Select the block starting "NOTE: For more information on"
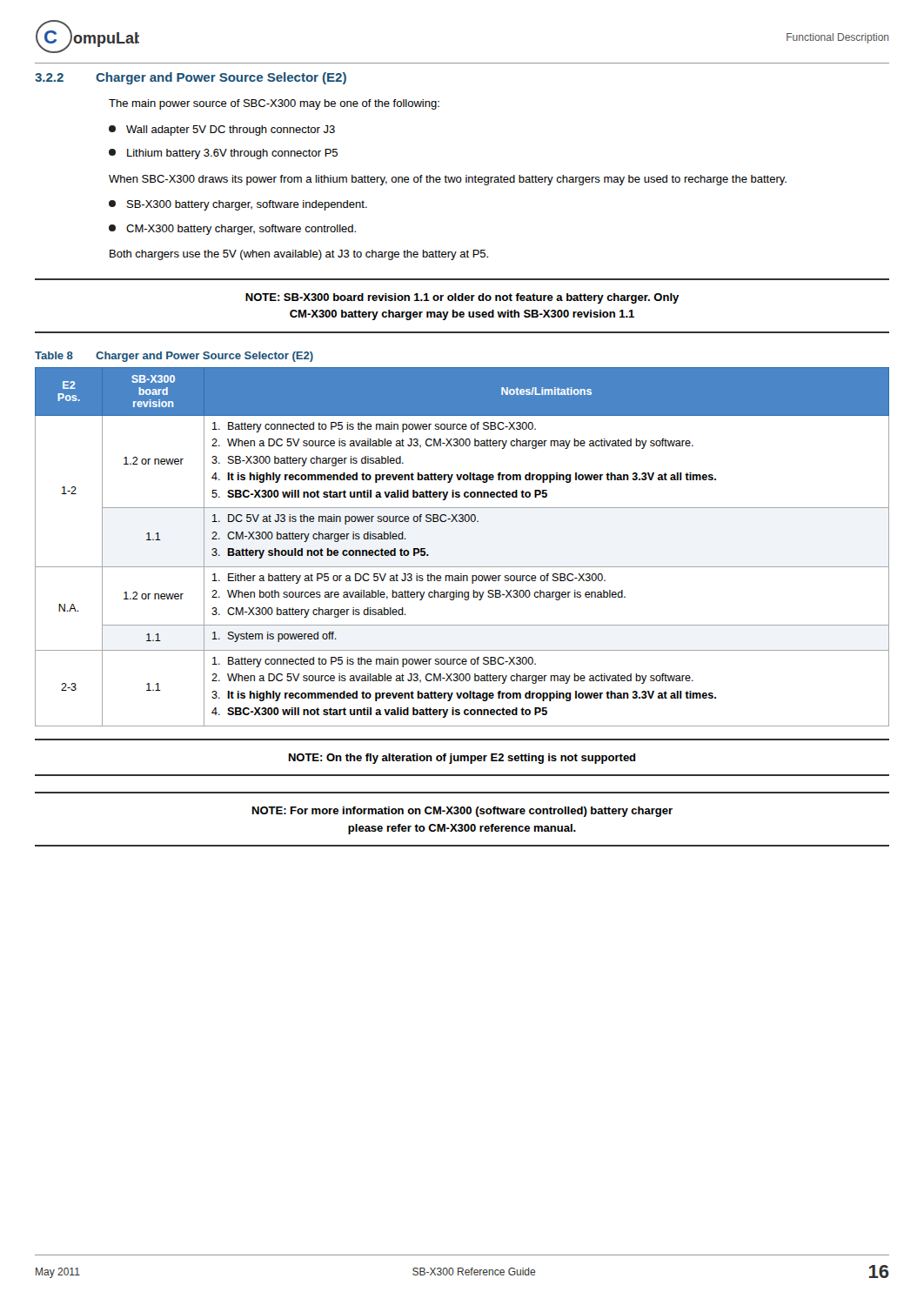This screenshot has width=924, height=1305. coord(462,819)
